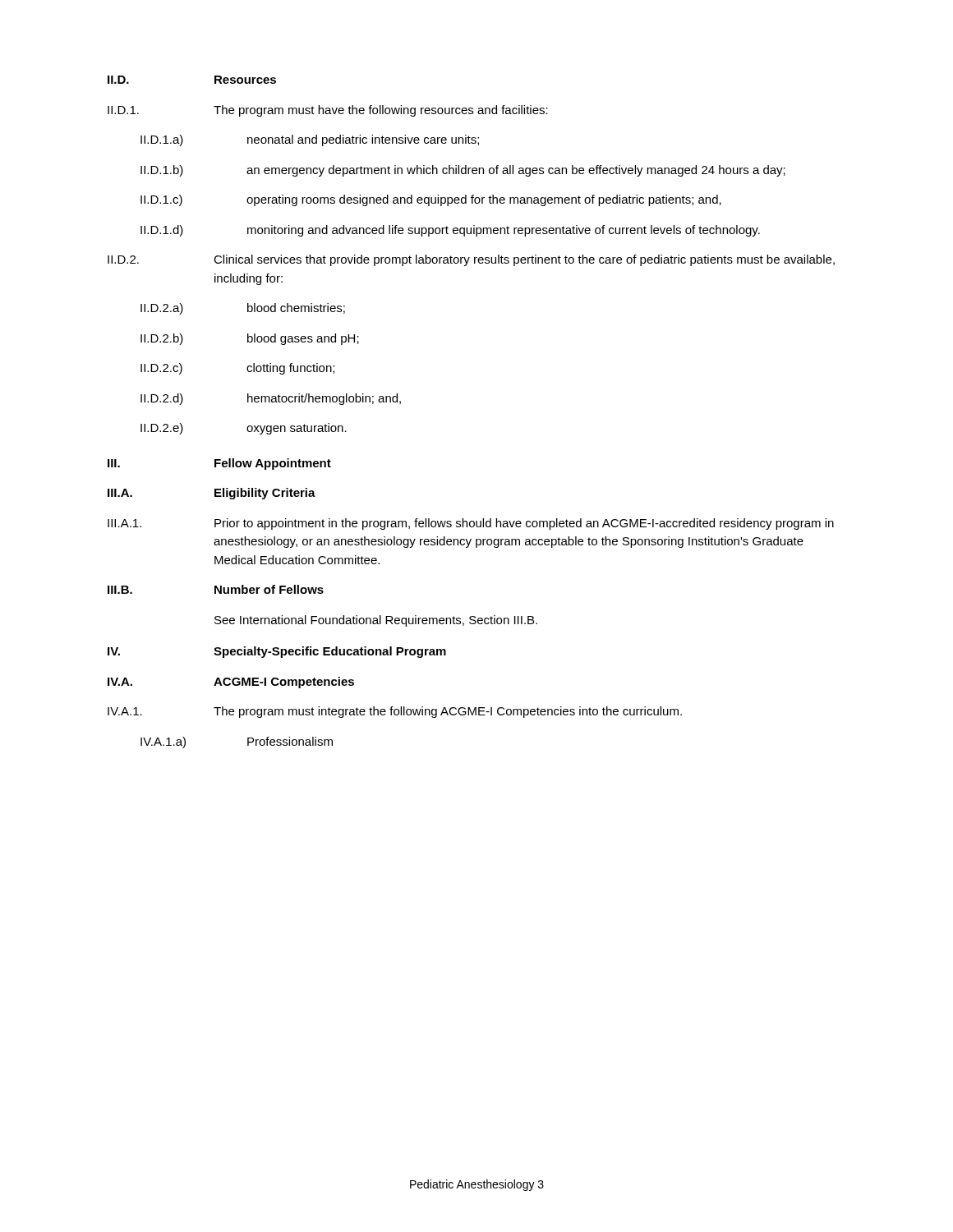This screenshot has width=953, height=1232.
Task: Navigate to the text starting "III.A. Eligibility Criteria"
Action: coord(212,494)
